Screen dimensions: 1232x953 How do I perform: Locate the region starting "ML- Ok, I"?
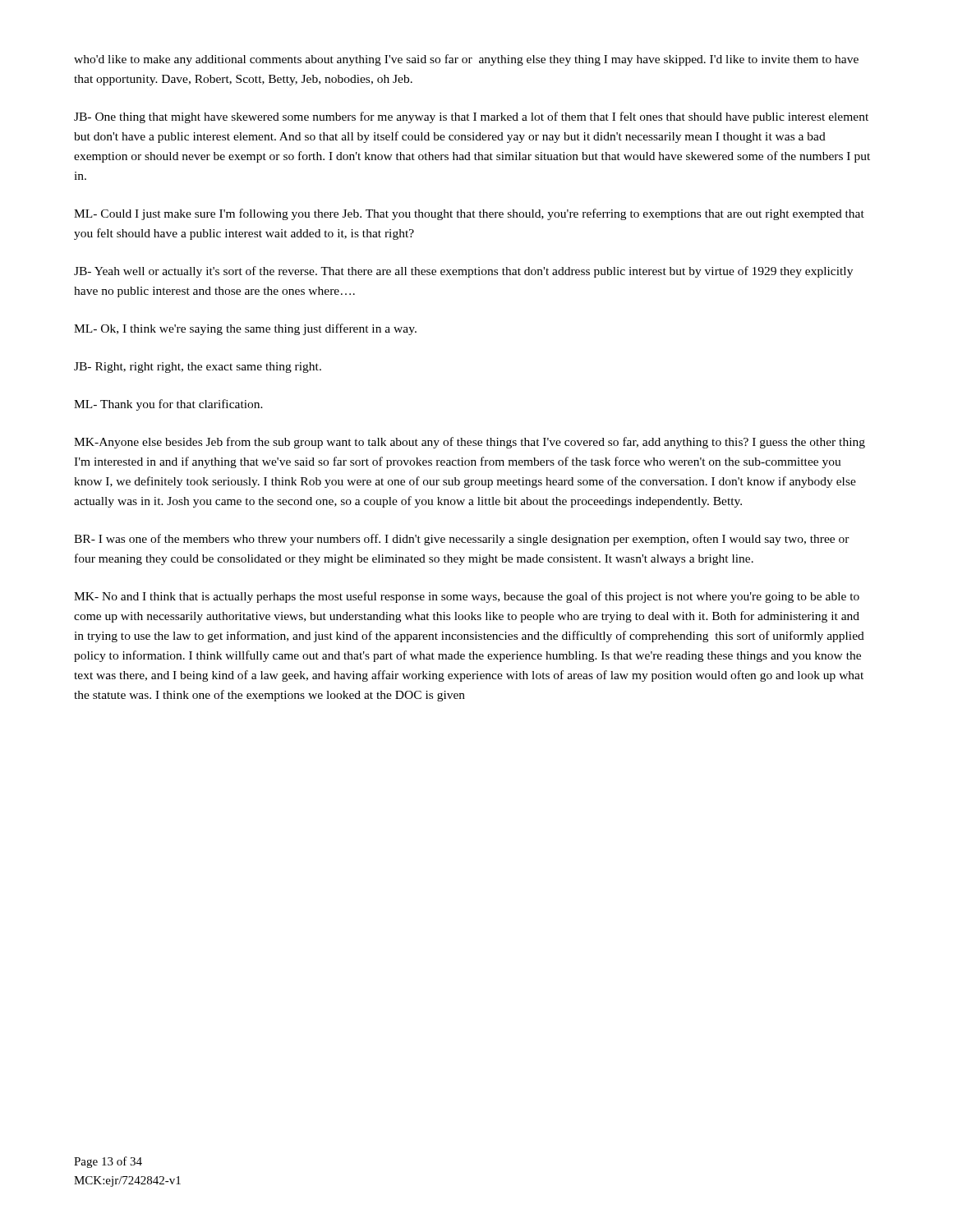pos(246,328)
